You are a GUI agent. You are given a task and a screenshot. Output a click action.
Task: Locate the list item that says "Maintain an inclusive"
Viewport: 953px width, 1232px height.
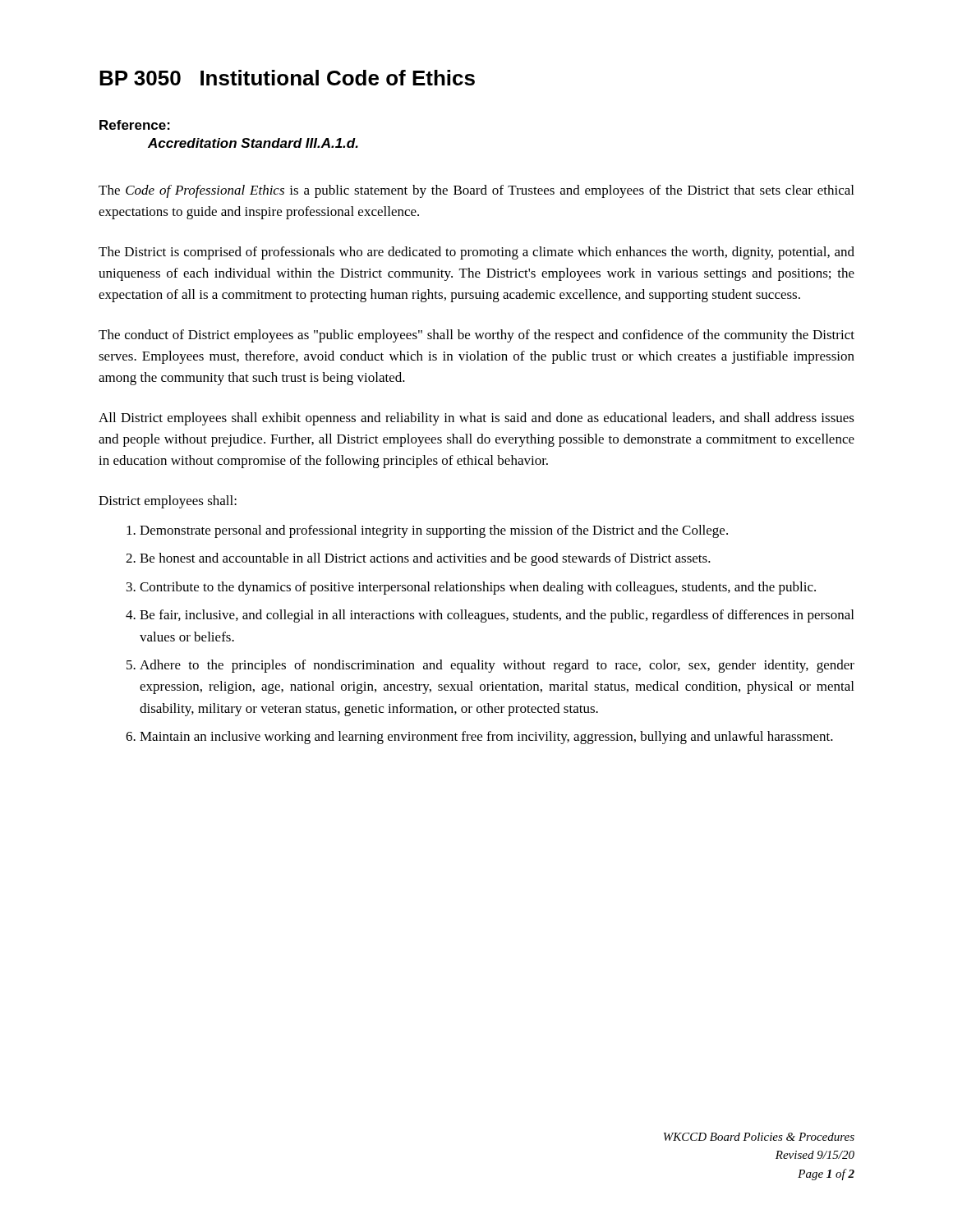click(487, 736)
